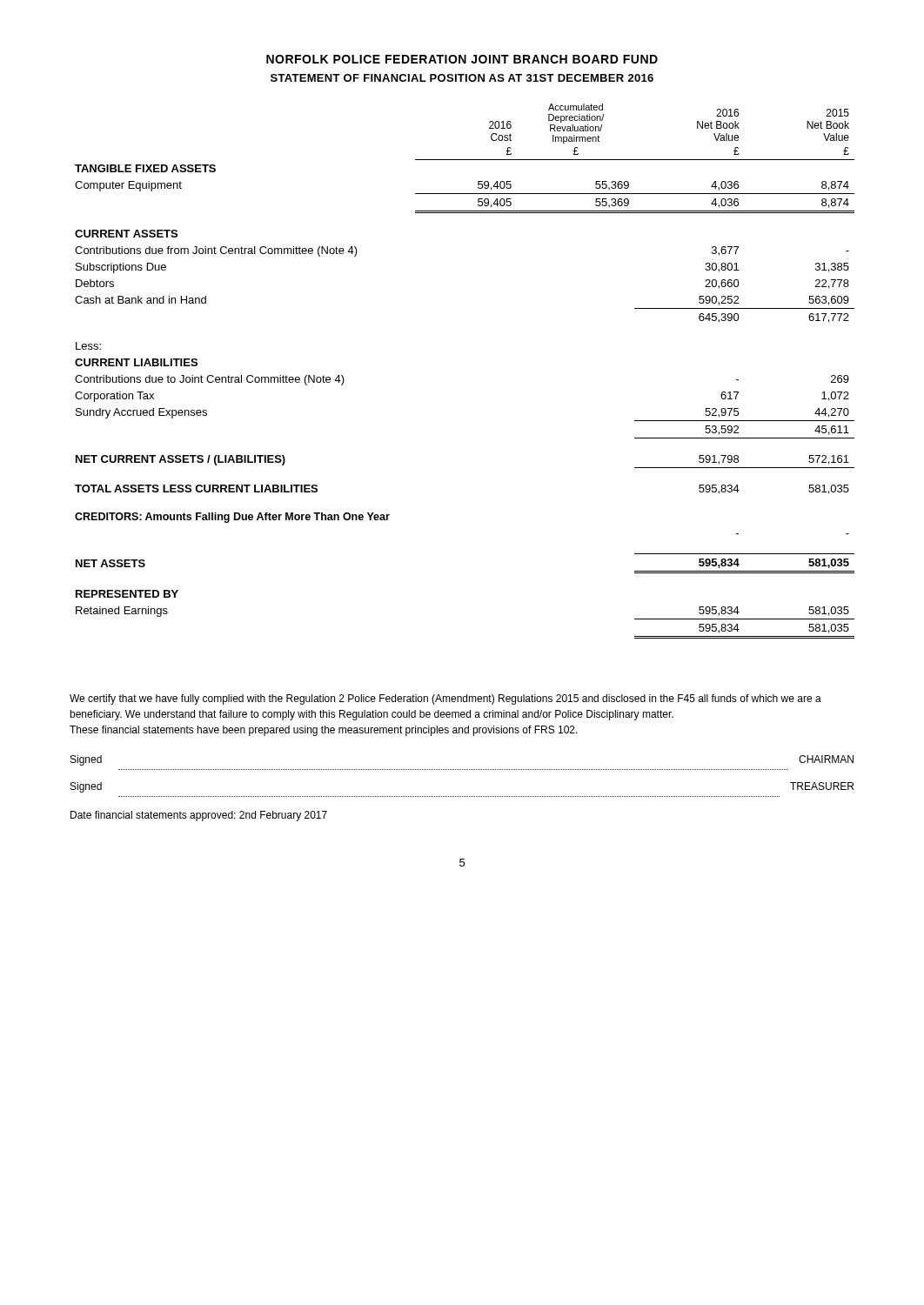Select the passage starting "We certify that we have fully complied with"
Viewport: 924px width, 1305px height.
point(445,714)
